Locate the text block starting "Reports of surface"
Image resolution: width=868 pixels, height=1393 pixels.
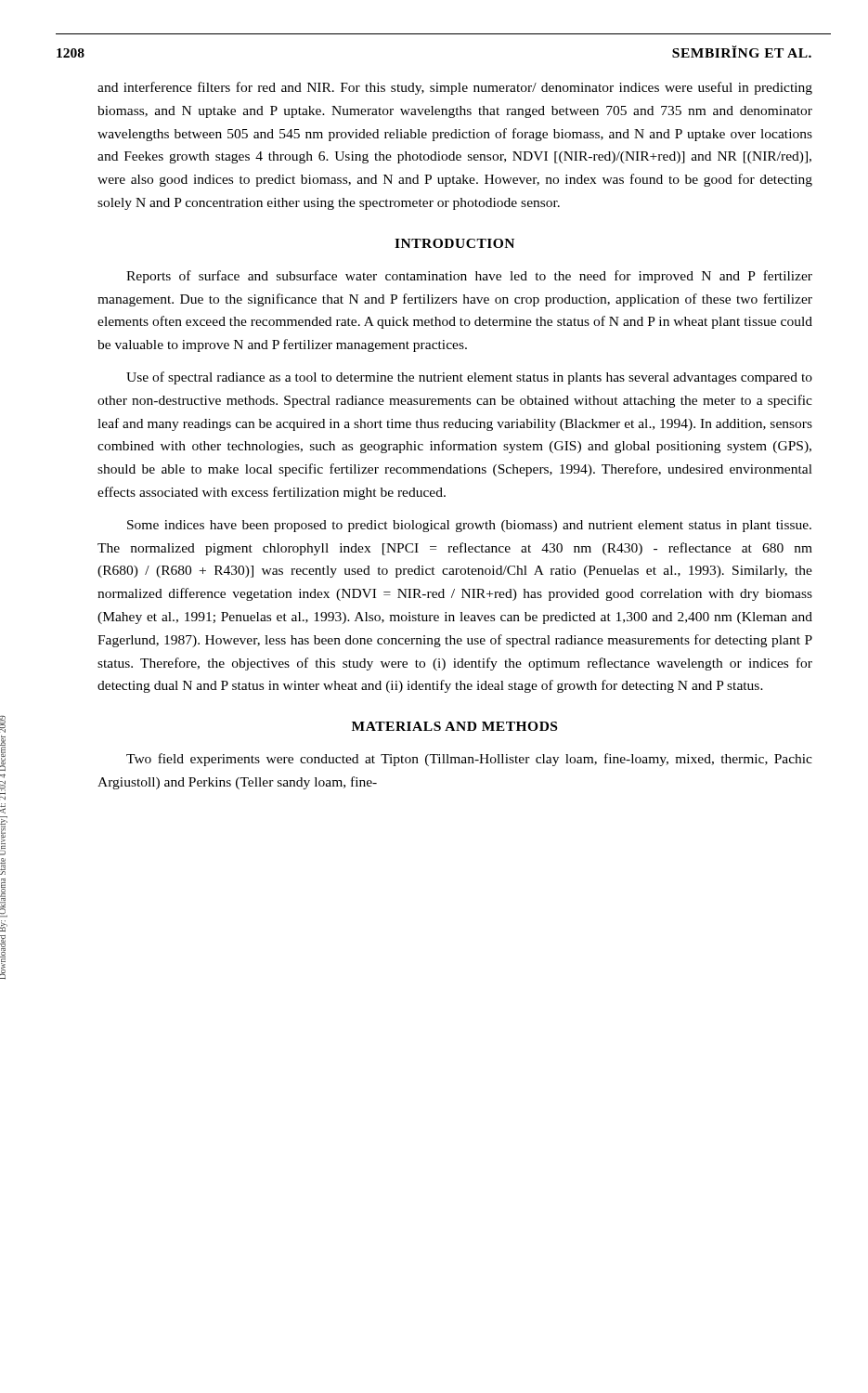[x=455, y=311]
